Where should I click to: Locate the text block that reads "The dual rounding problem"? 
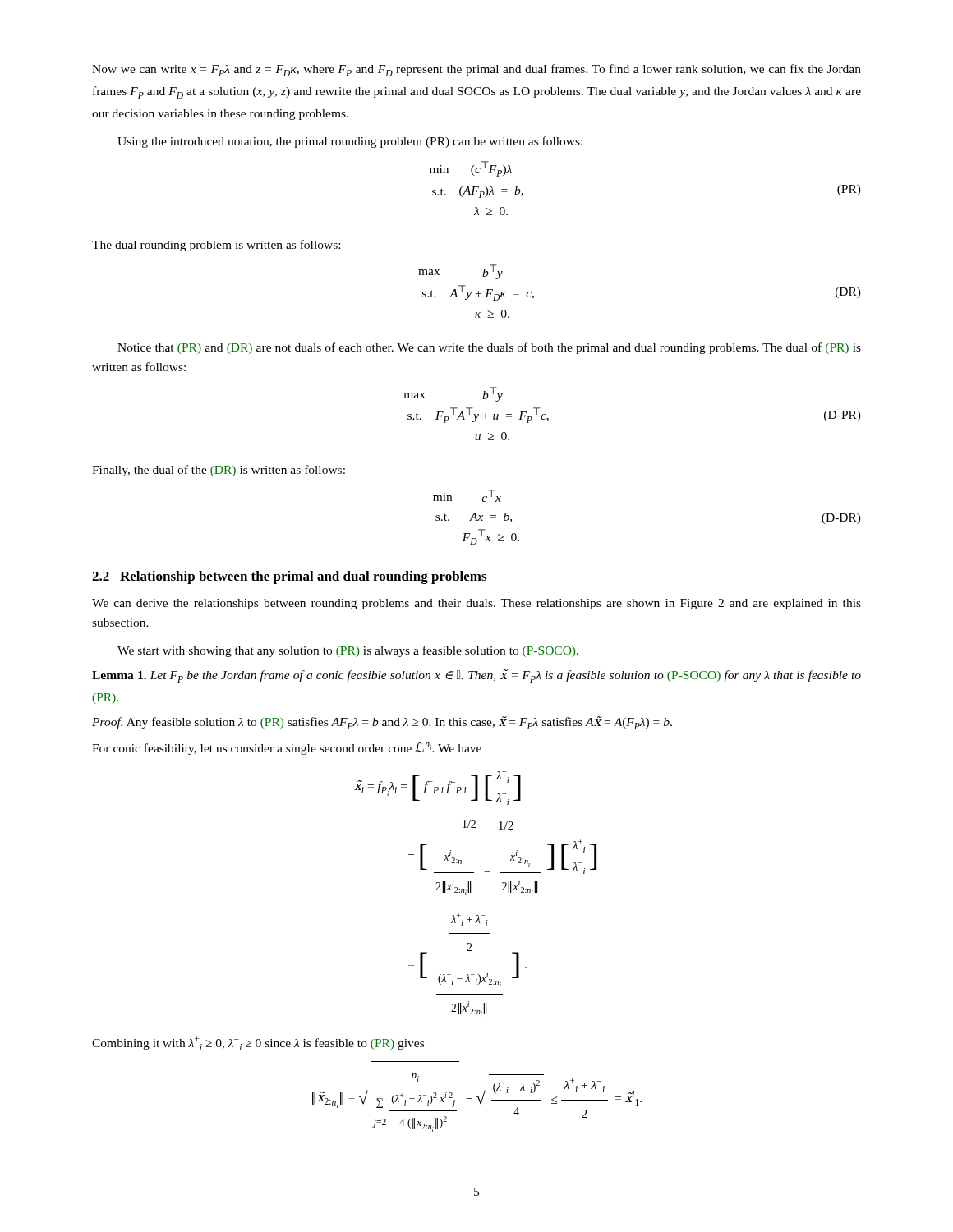(216, 246)
